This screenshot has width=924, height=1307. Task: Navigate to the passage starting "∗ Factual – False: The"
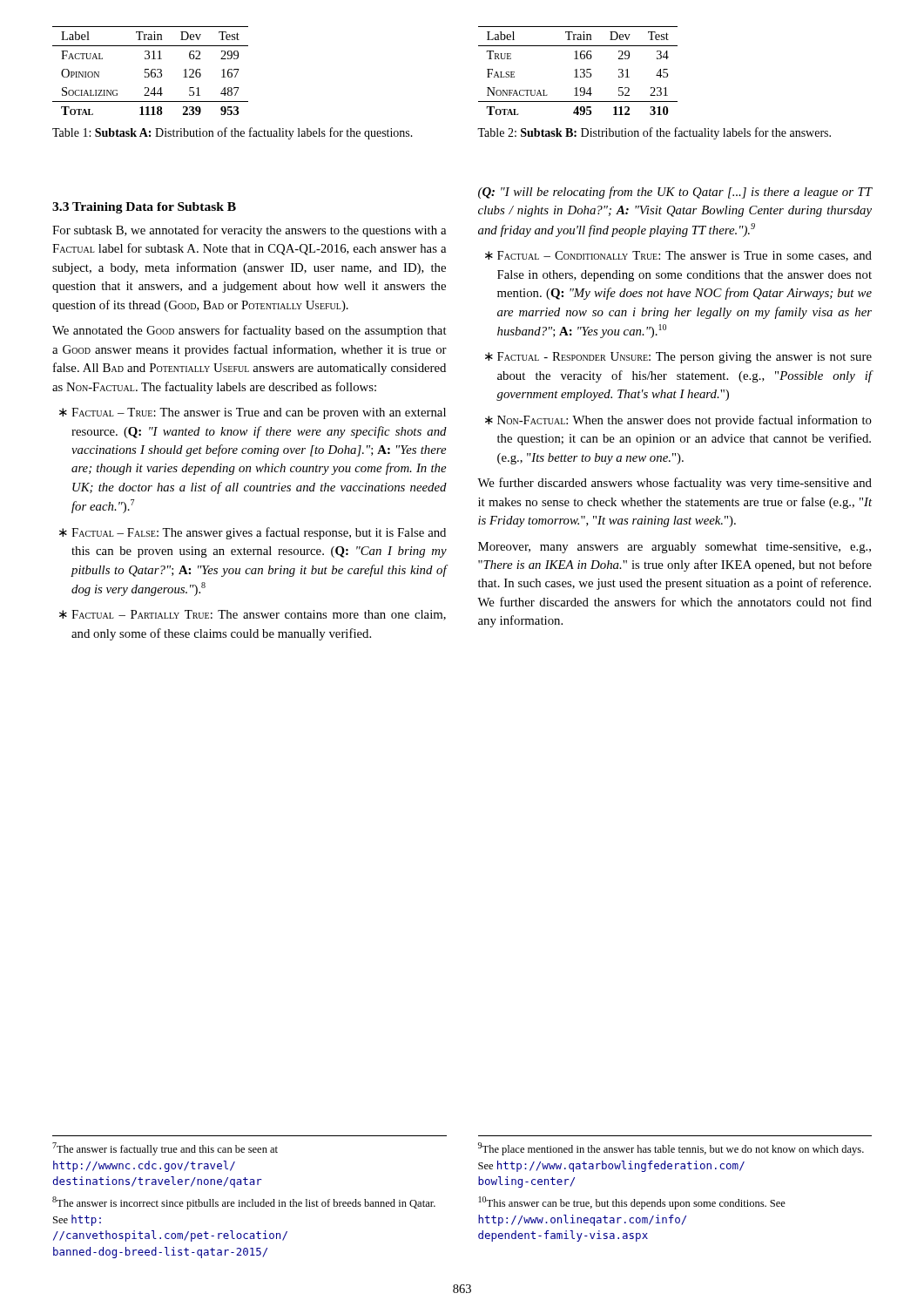pyautogui.click(x=259, y=560)
